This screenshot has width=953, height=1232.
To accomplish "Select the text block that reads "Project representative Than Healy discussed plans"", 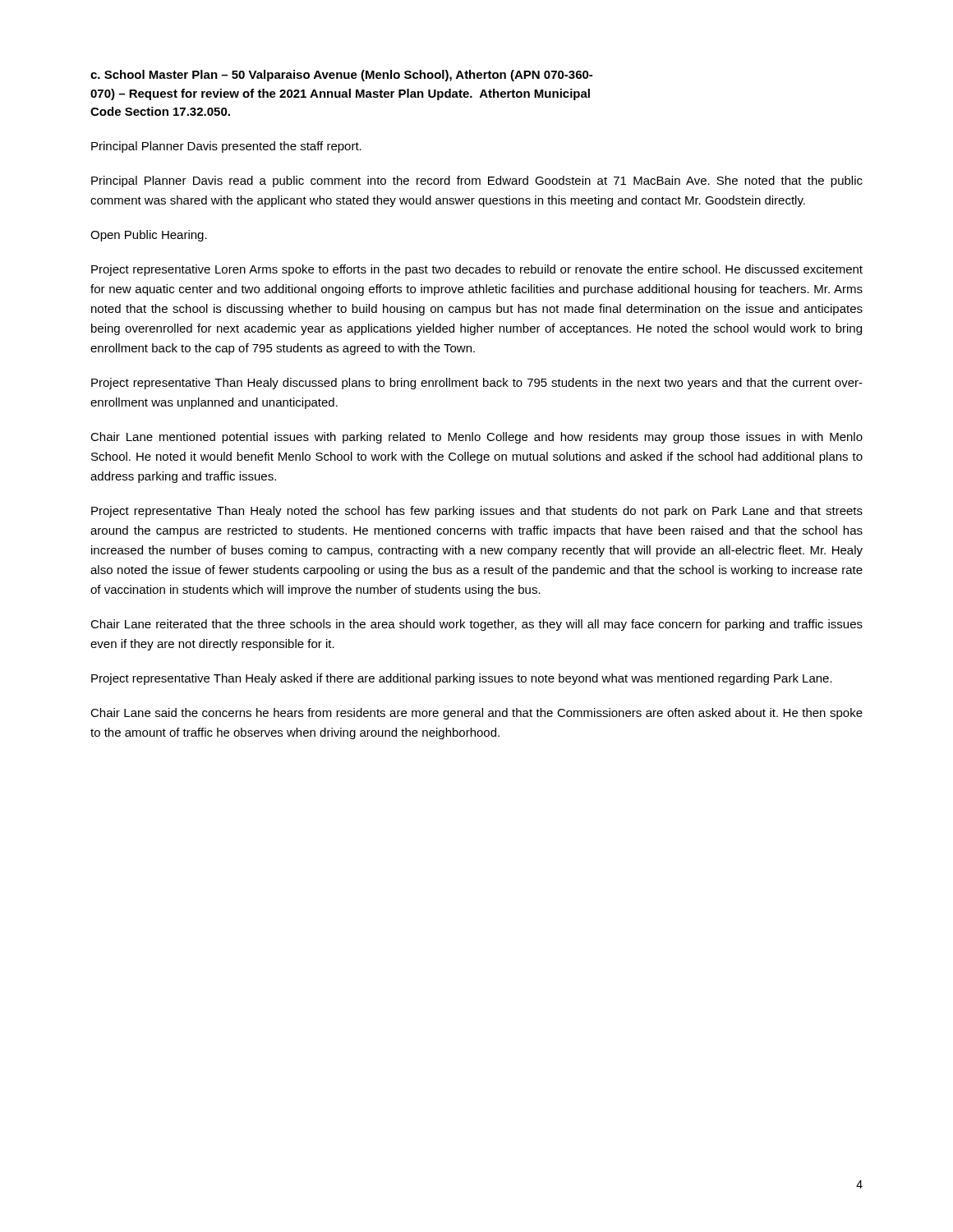I will coord(476,392).
